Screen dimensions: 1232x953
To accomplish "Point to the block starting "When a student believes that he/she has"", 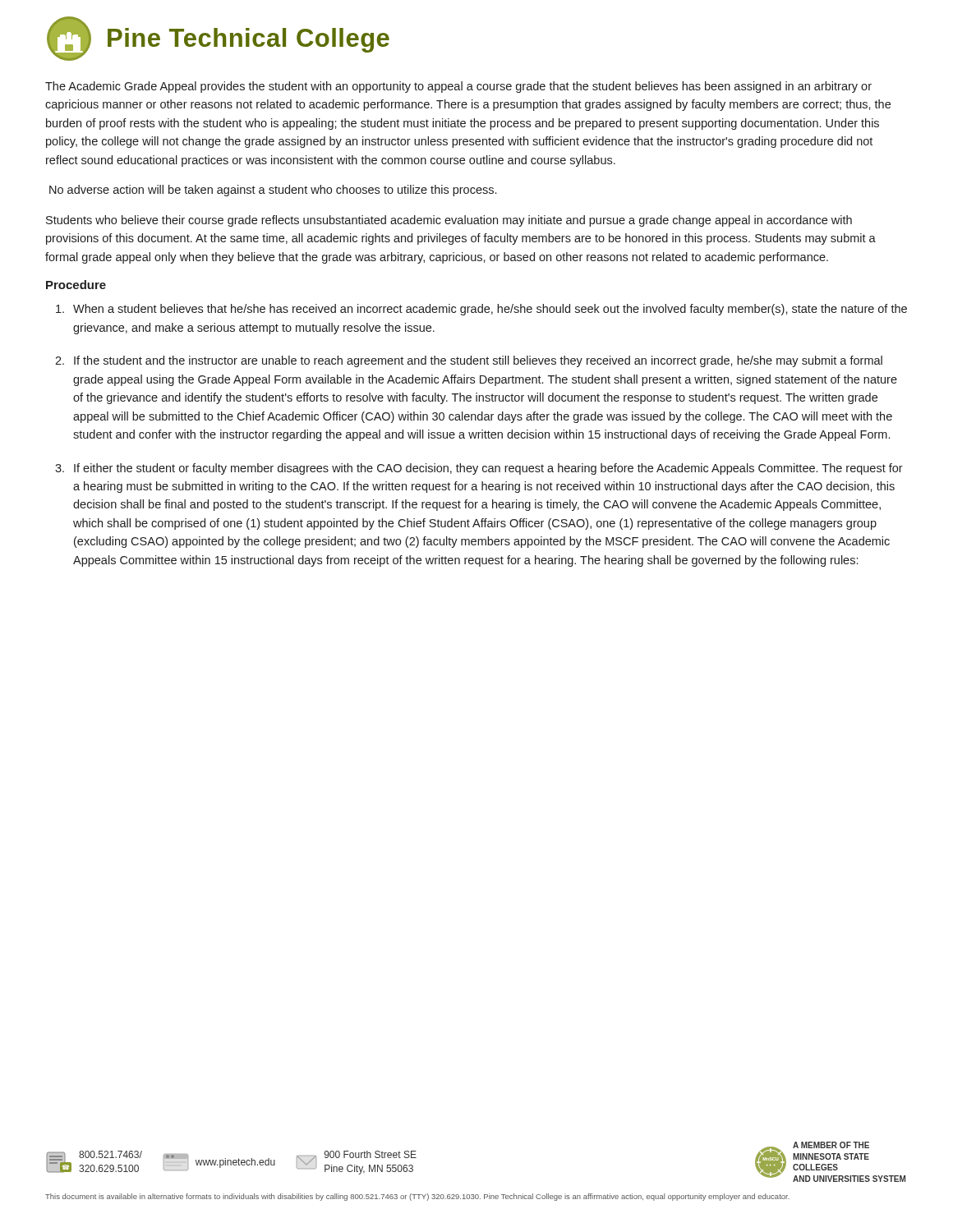I will [x=490, y=318].
